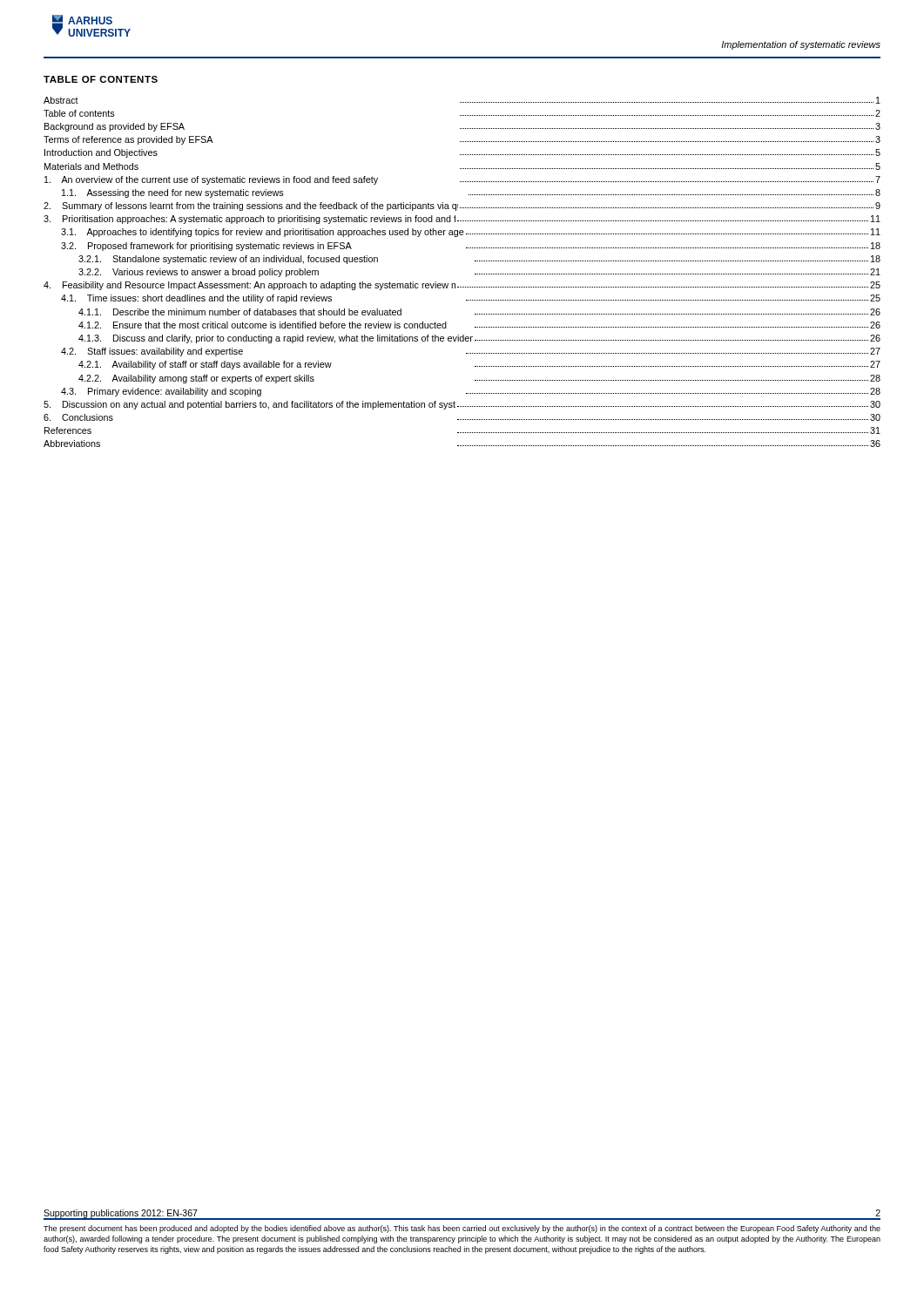Locate the block of text that opens with "5. Discussion on"
Image resolution: width=924 pixels, height=1307 pixels.
462,404
